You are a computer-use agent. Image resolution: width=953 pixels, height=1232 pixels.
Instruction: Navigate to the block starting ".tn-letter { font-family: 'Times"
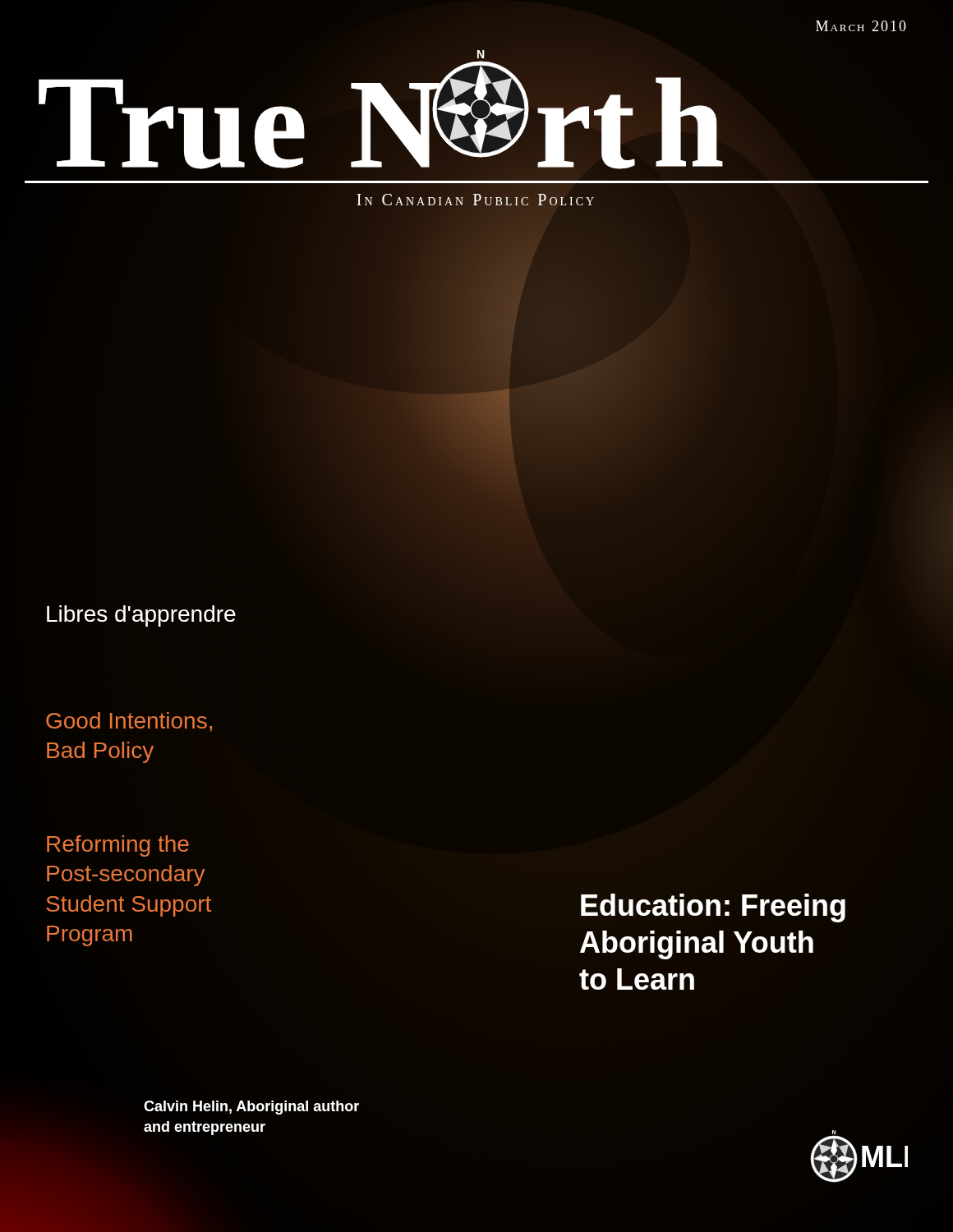476,111
